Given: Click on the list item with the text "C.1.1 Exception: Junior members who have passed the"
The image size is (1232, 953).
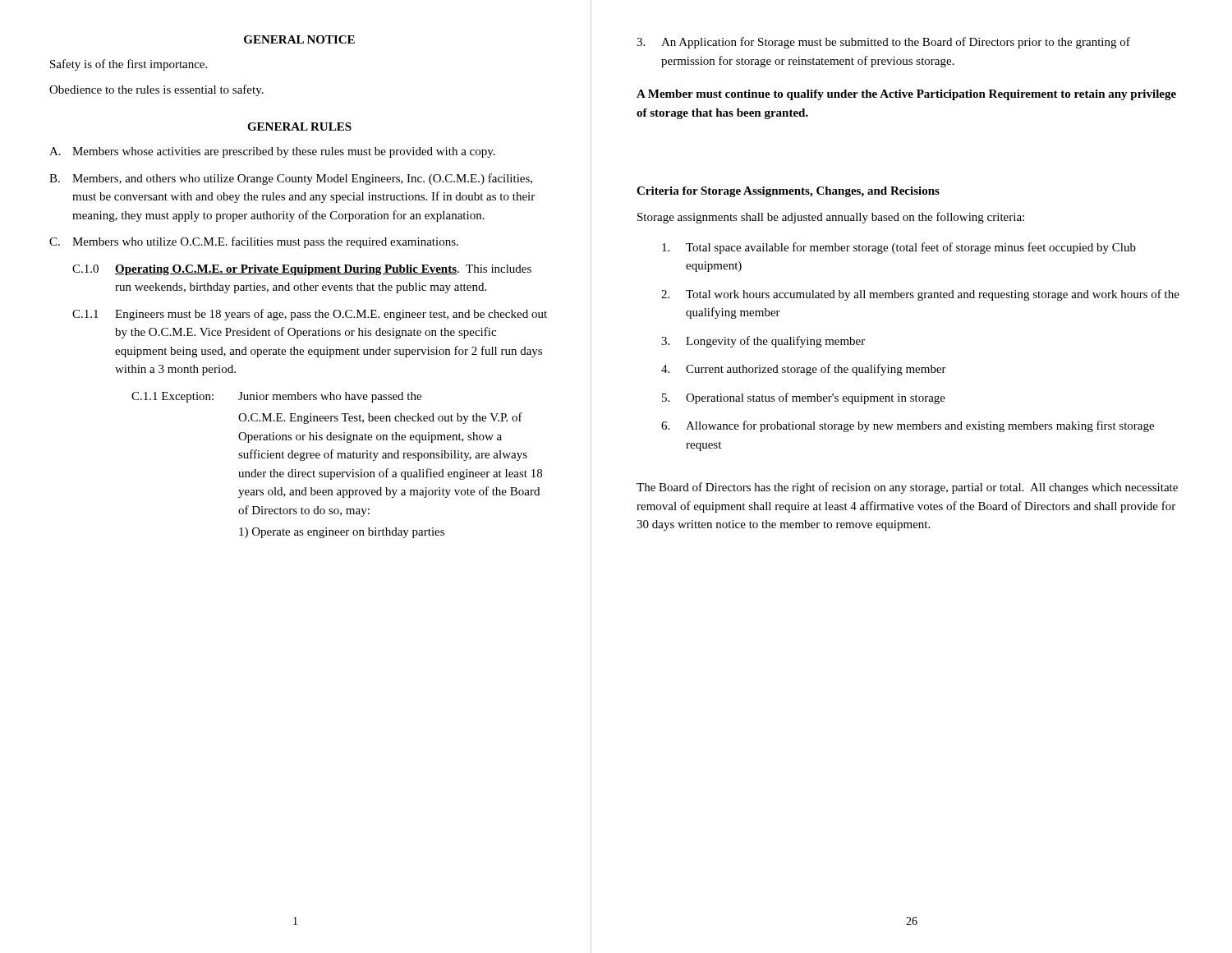Looking at the screenshot, I should pyautogui.click(x=340, y=464).
